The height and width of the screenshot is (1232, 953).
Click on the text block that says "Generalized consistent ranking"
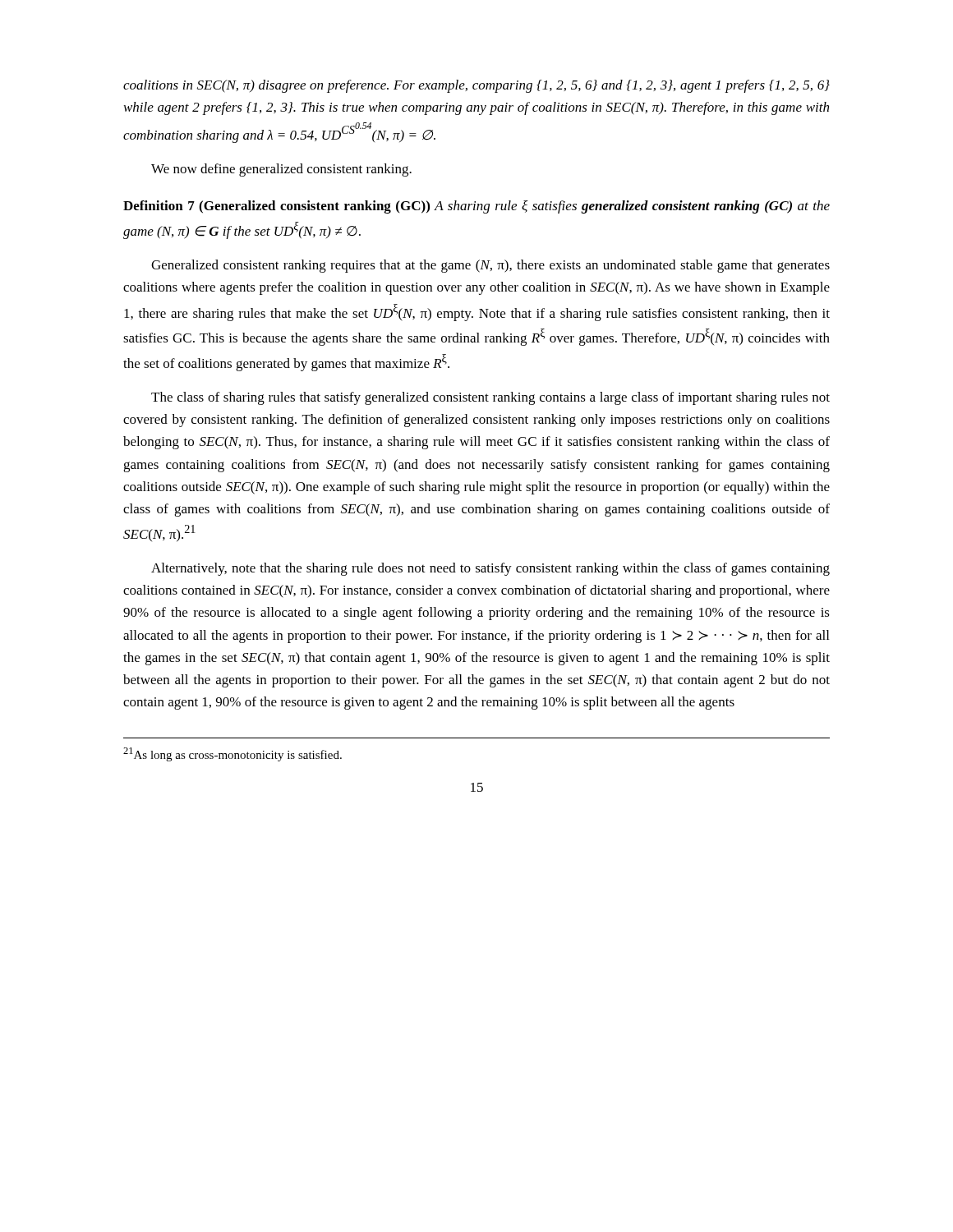pos(476,314)
